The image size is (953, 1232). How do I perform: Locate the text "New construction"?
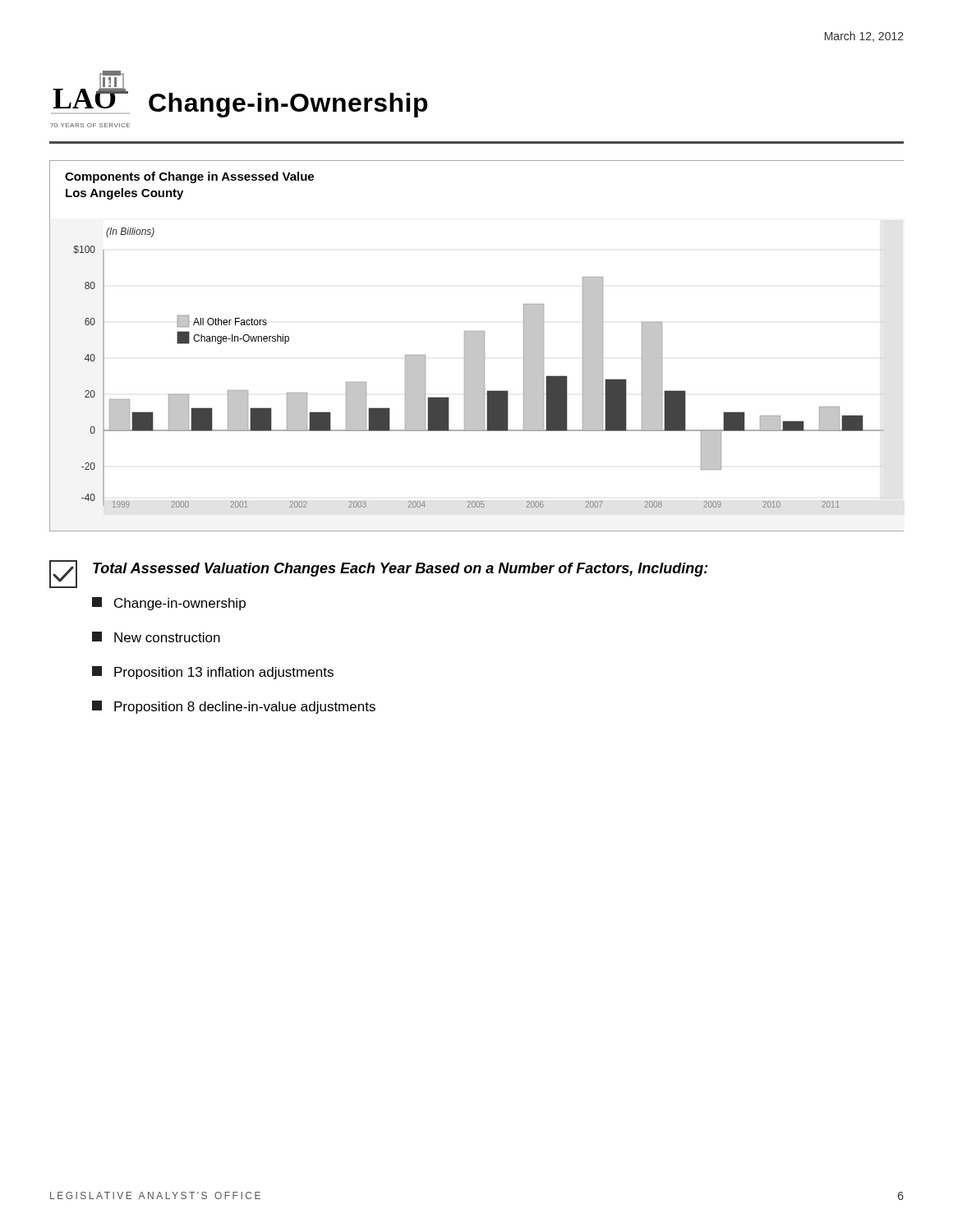pos(156,638)
